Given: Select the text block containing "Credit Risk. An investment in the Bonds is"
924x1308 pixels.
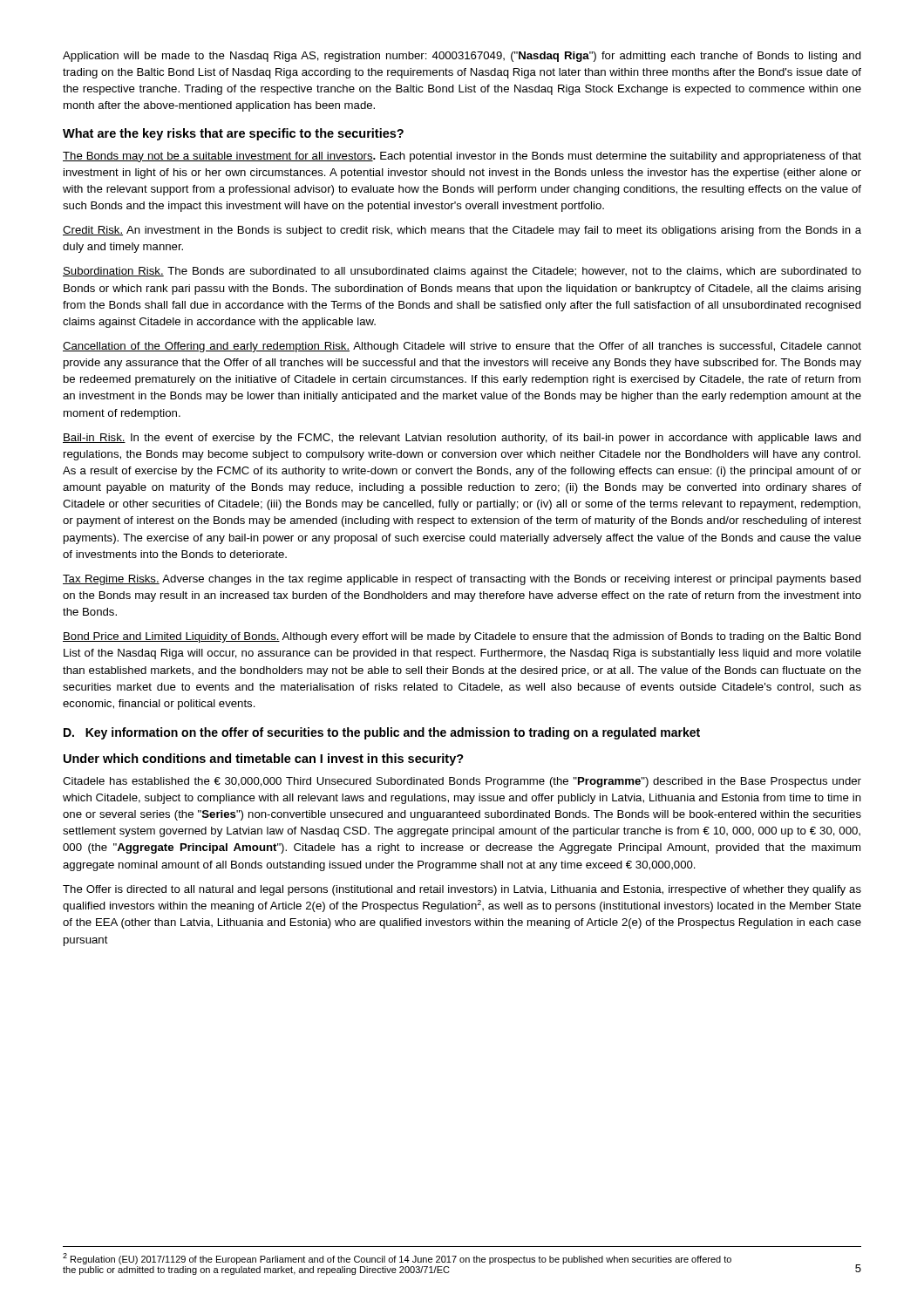Looking at the screenshot, I should pyautogui.click(x=462, y=238).
